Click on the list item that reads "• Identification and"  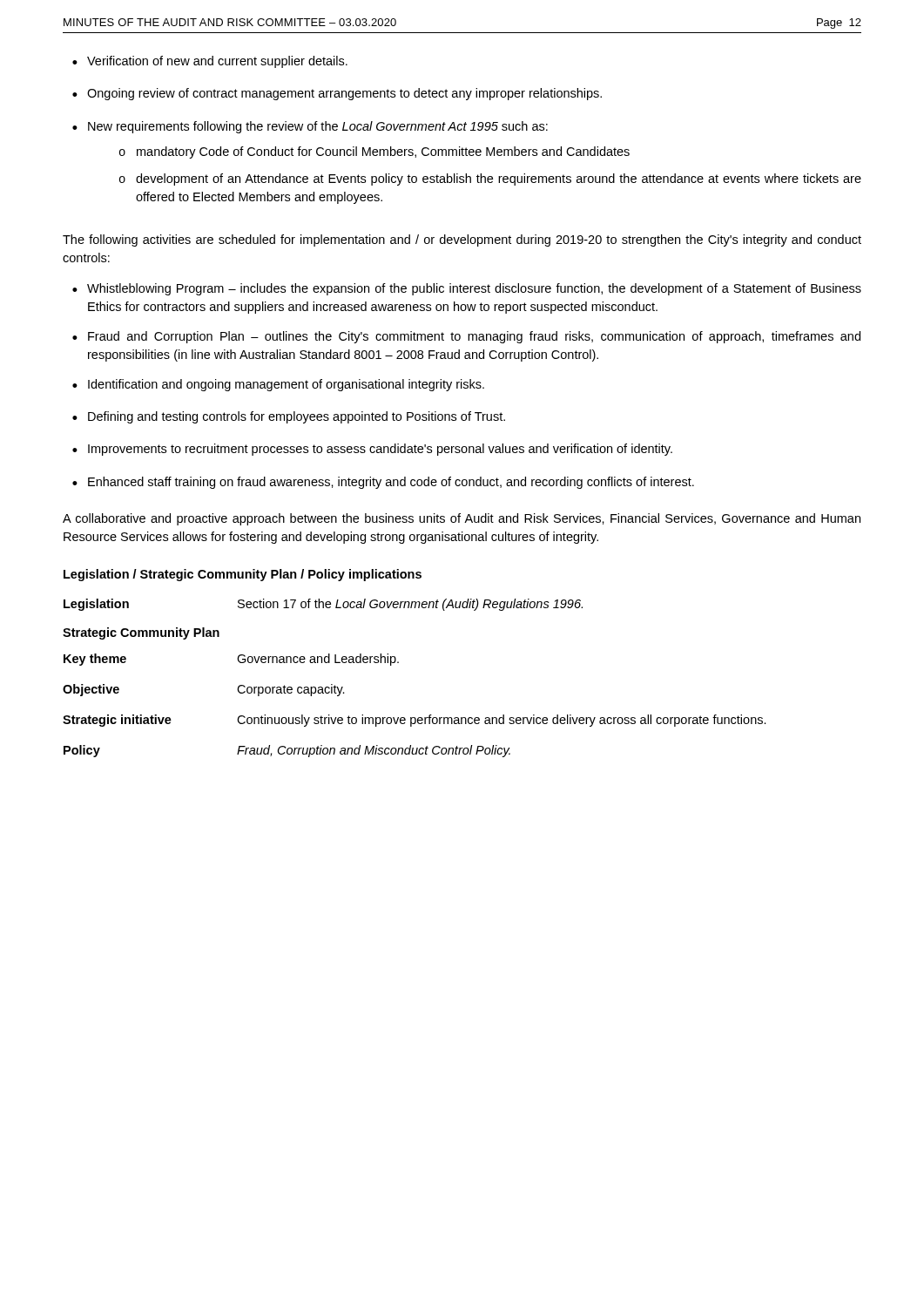pos(462,386)
